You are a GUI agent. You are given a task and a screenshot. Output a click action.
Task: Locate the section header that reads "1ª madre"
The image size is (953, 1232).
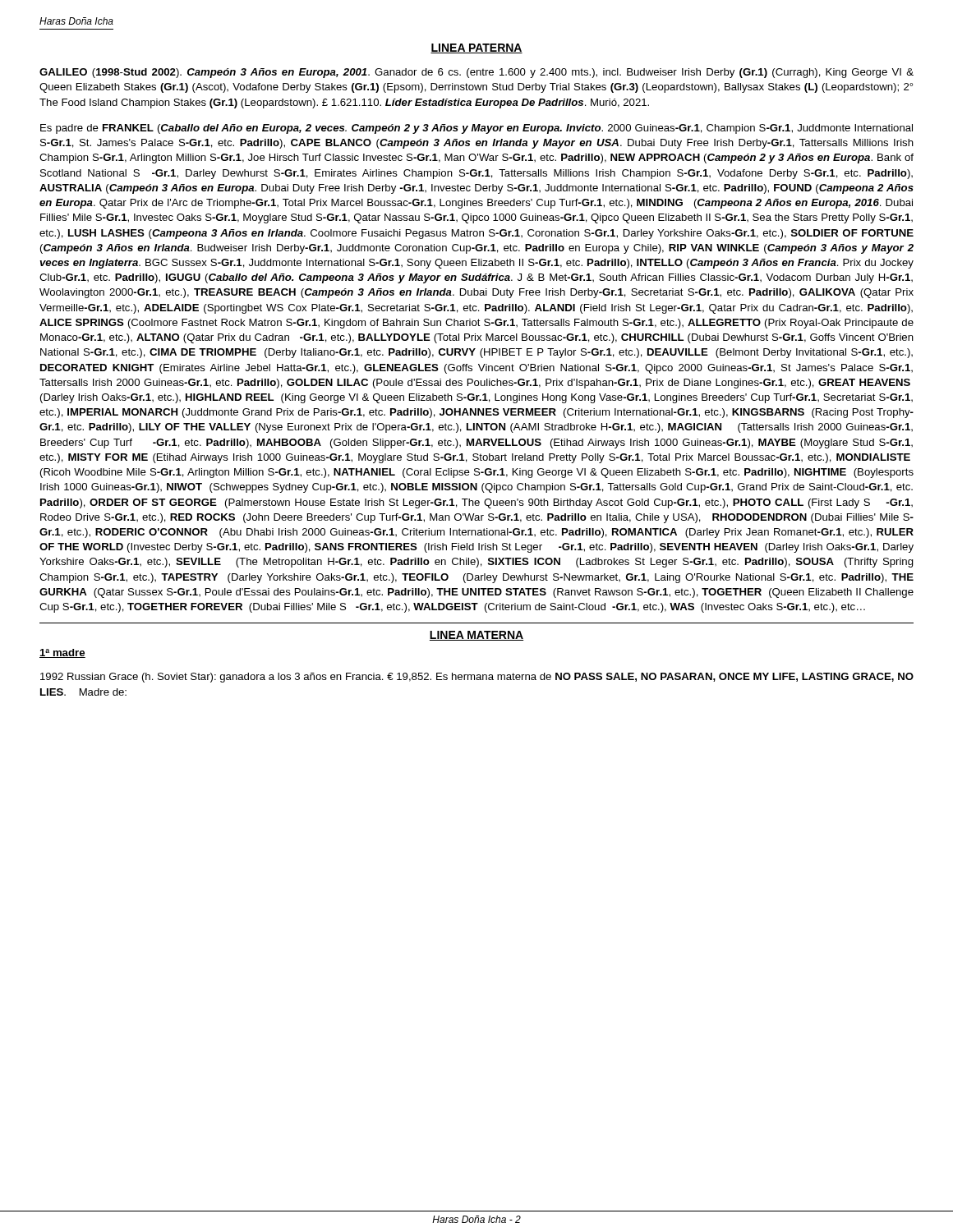(x=62, y=653)
